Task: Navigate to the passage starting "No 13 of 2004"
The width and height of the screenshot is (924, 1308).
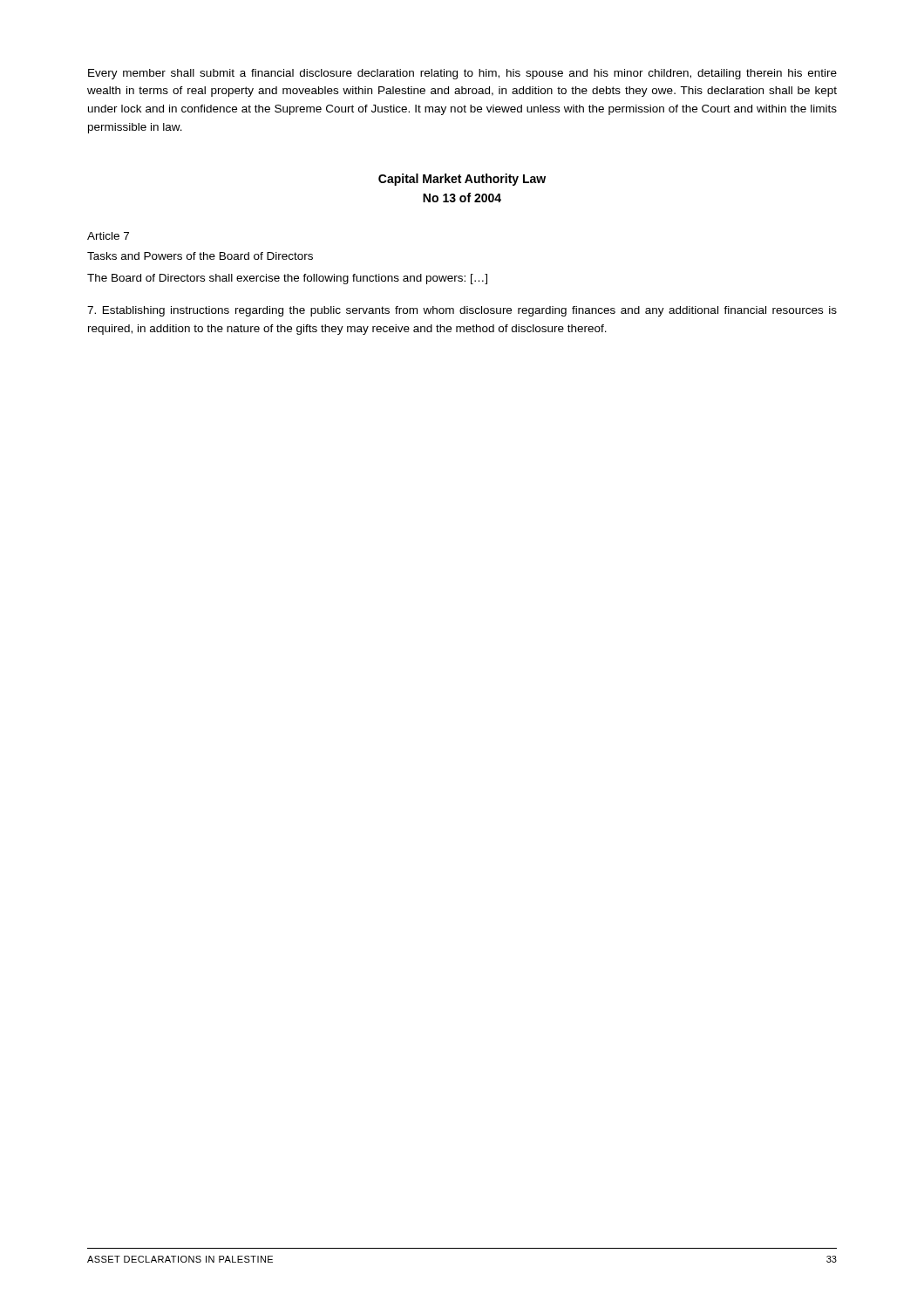Action: [462, 198]
